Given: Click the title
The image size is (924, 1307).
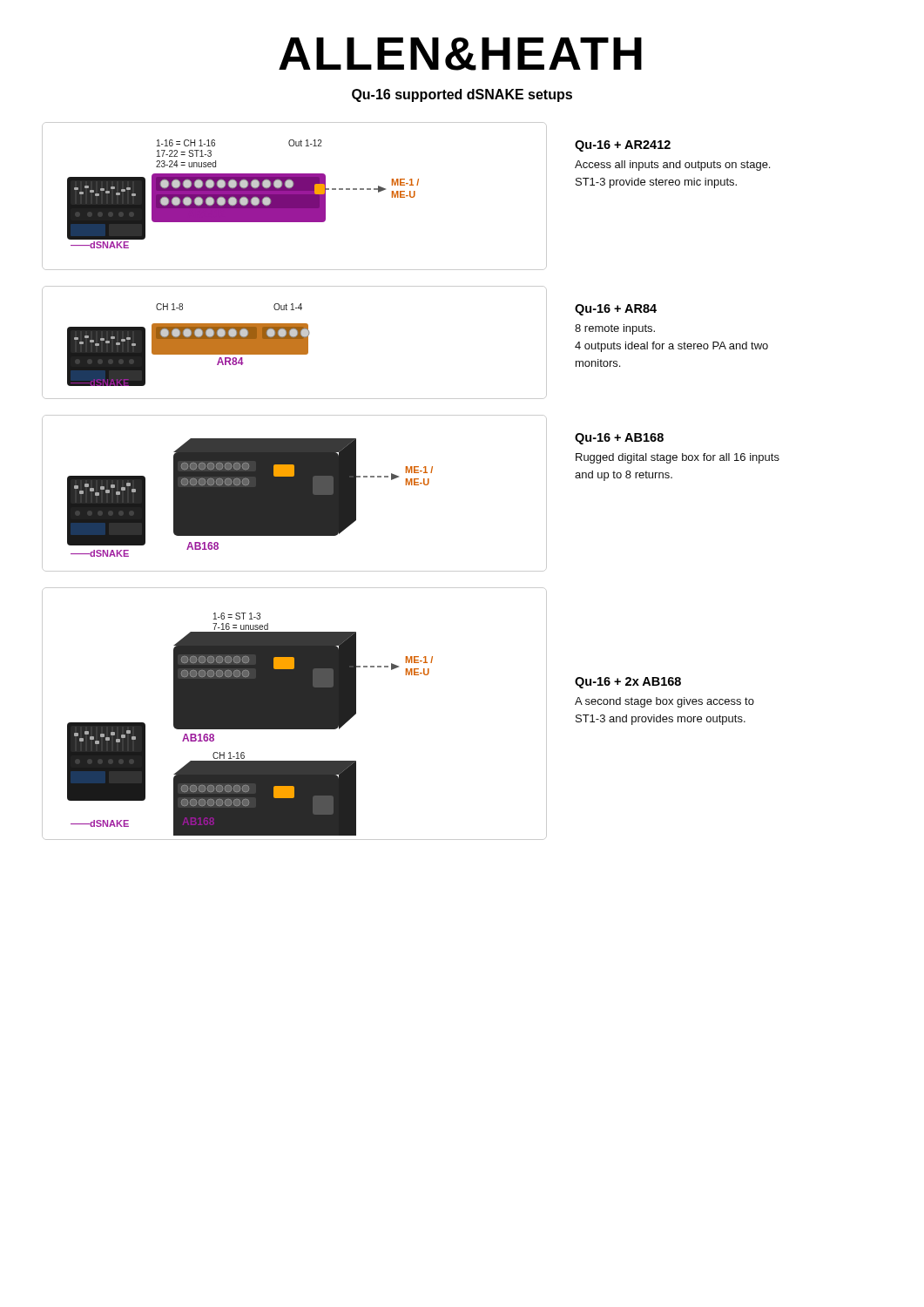Looking at the screenshot, I should coord(462,53).
